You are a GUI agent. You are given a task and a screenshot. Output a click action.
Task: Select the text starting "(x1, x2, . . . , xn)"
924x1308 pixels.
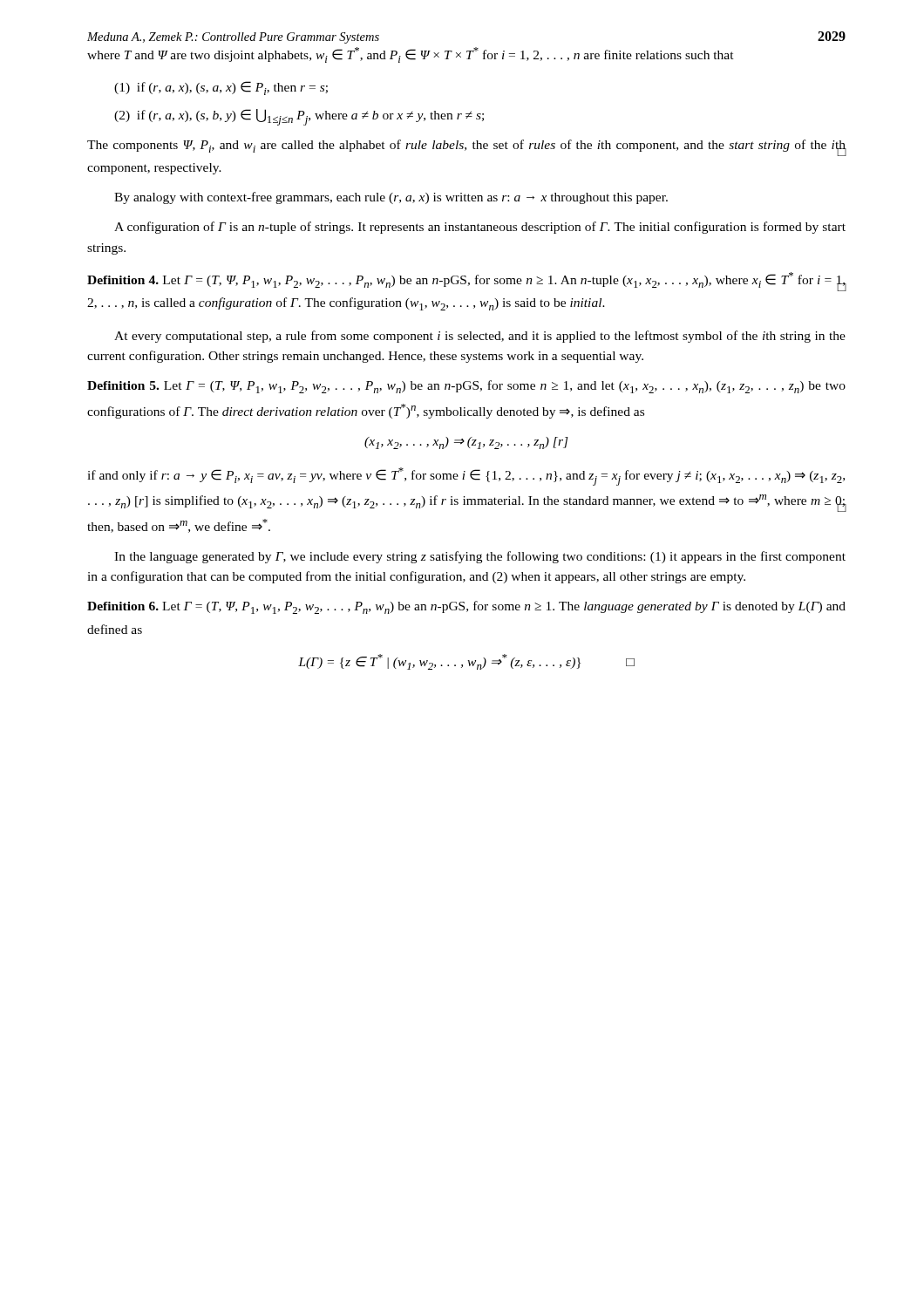[466, 442]
